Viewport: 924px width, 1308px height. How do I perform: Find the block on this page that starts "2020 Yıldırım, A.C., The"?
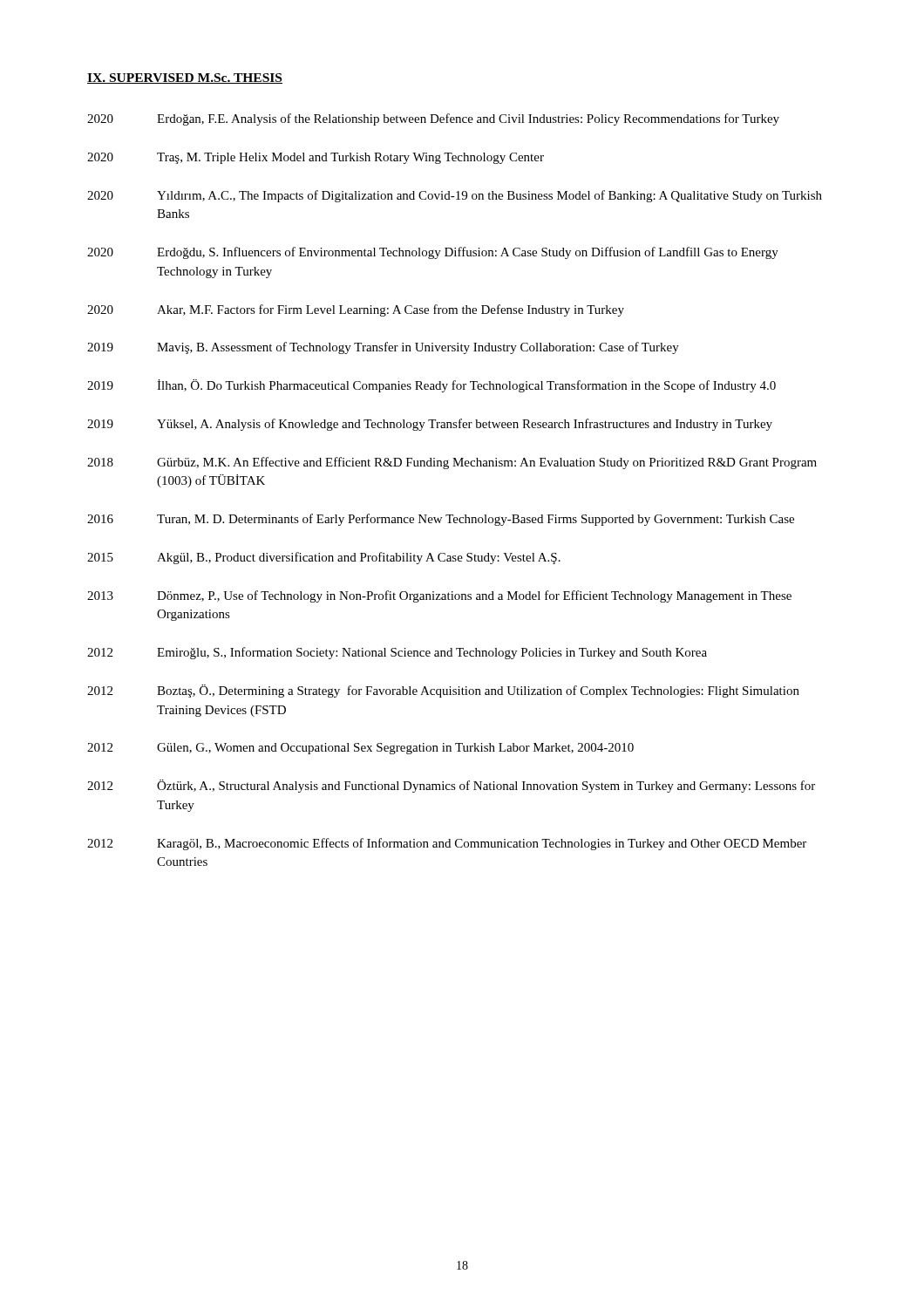coord(462,205)
